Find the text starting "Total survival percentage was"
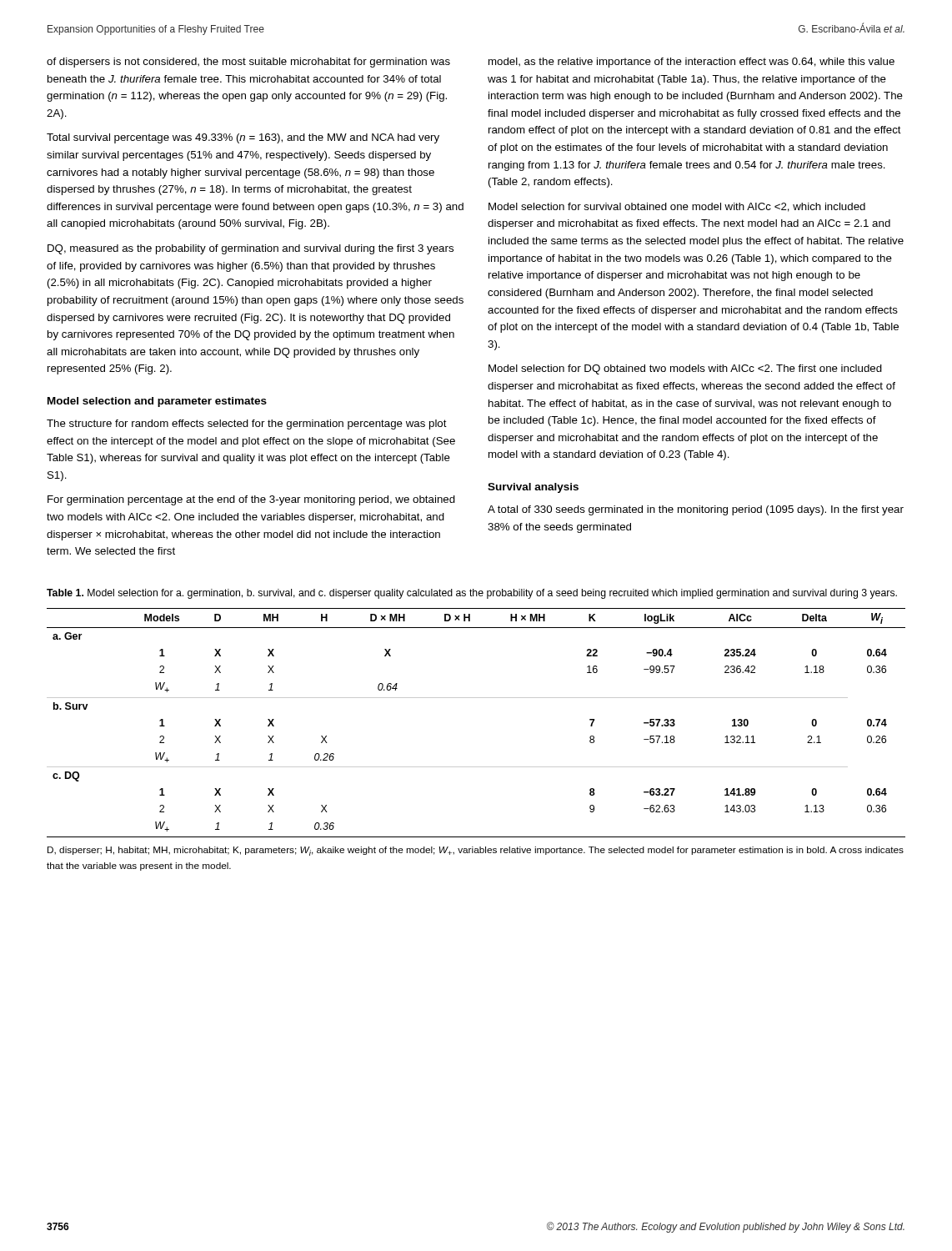 point(255,181)
